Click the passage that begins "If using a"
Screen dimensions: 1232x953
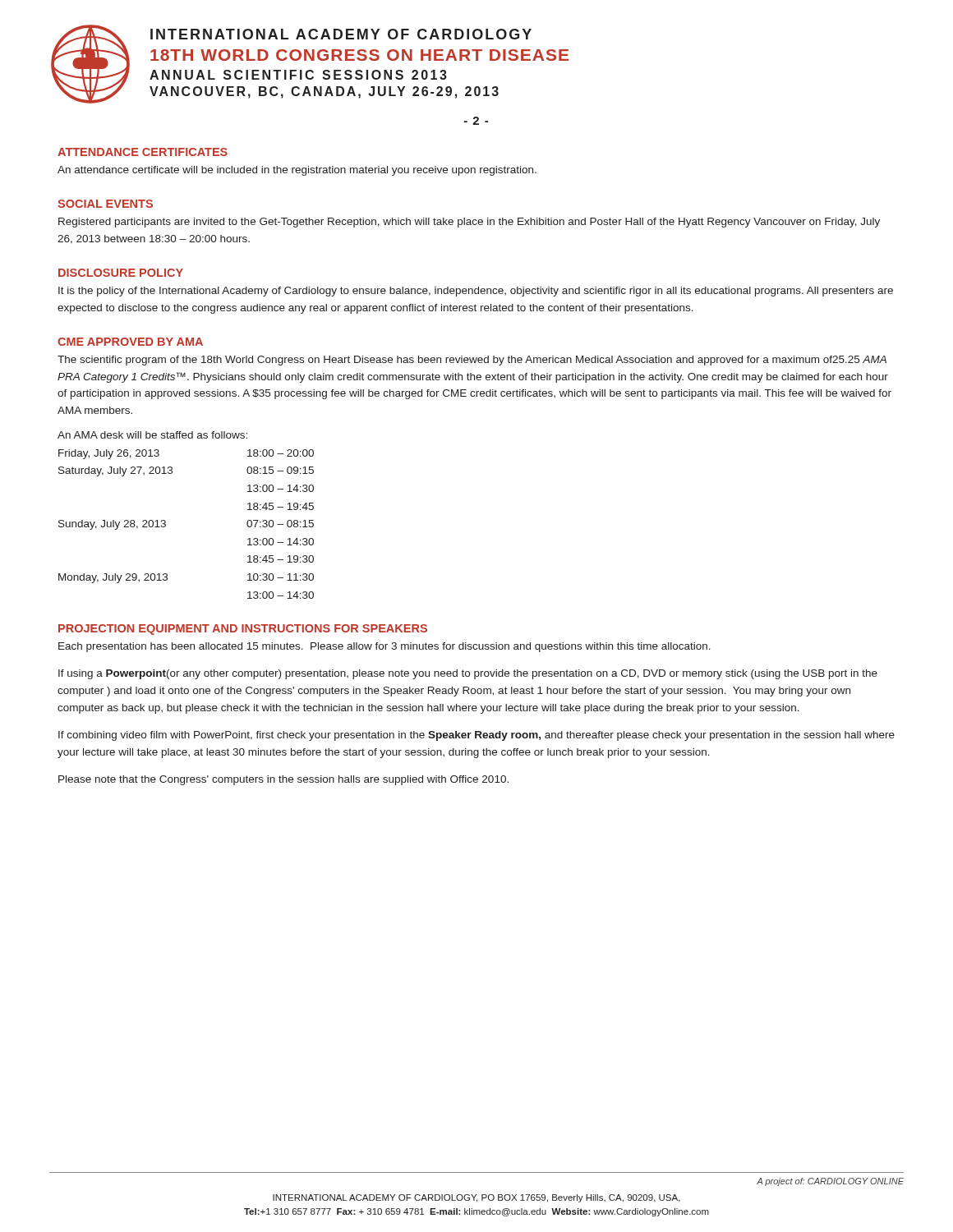(467, 690)
